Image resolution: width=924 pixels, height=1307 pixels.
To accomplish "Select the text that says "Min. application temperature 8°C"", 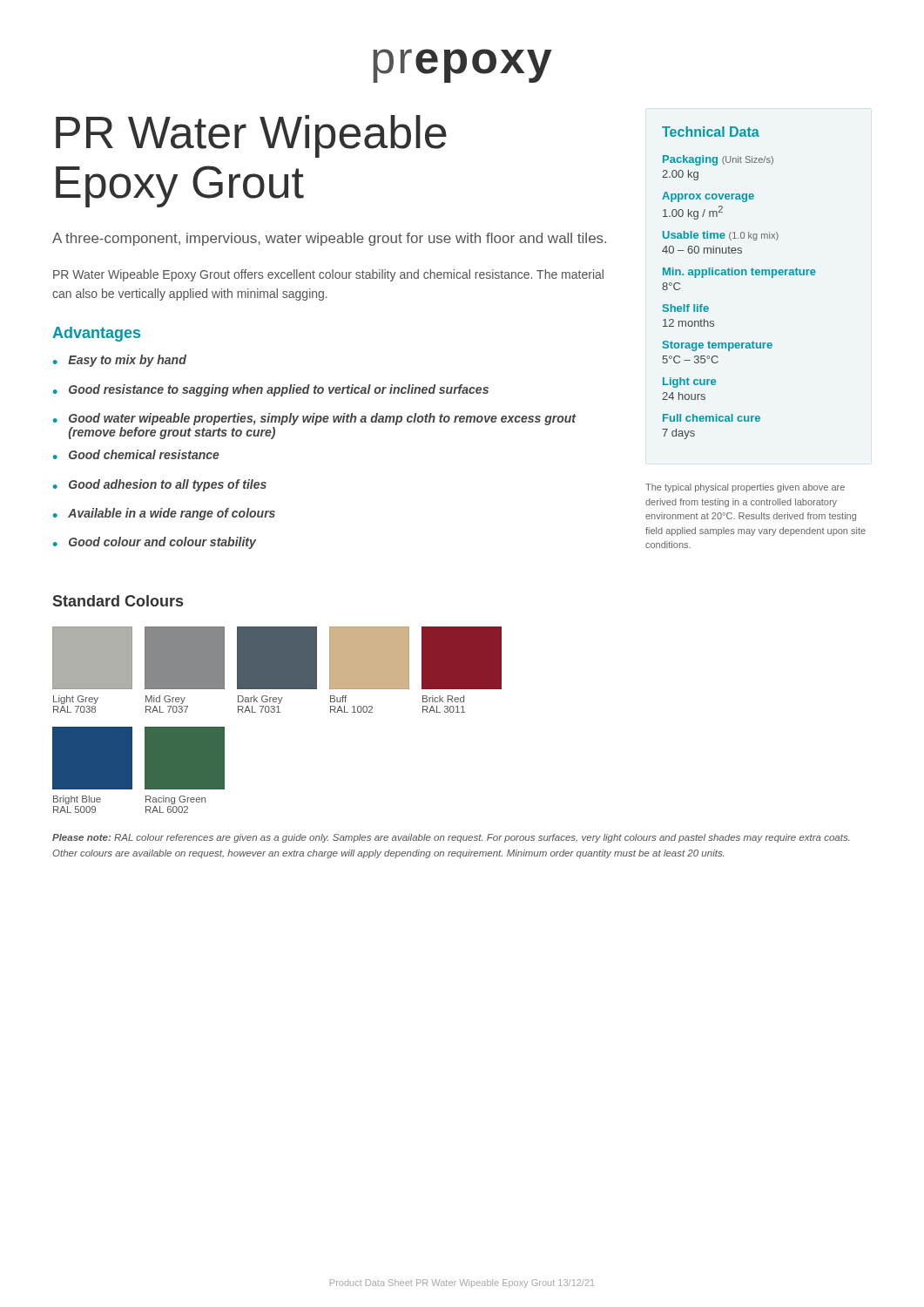I will click(759, 279).
